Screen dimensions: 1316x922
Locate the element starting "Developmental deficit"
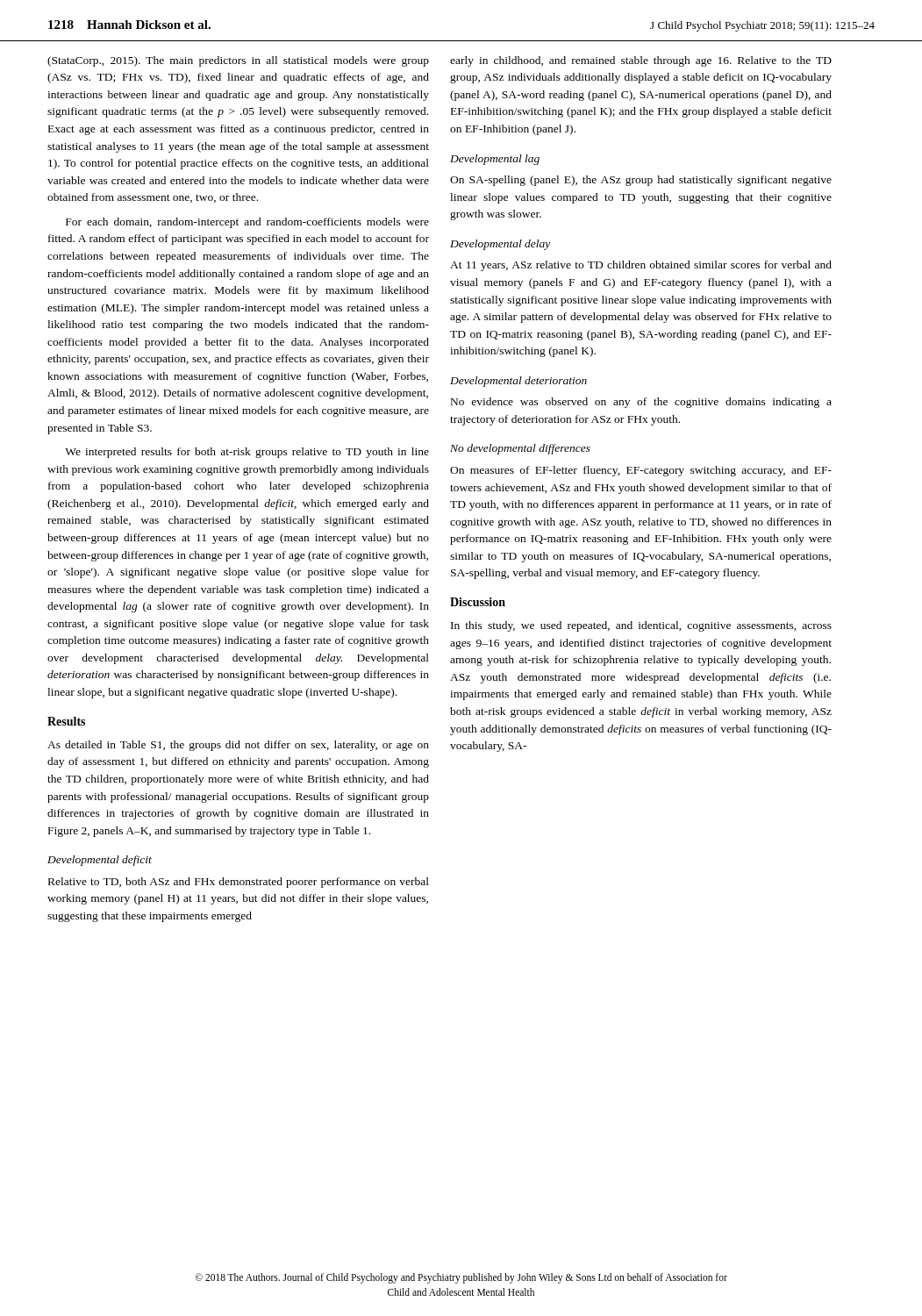(100, 860)
